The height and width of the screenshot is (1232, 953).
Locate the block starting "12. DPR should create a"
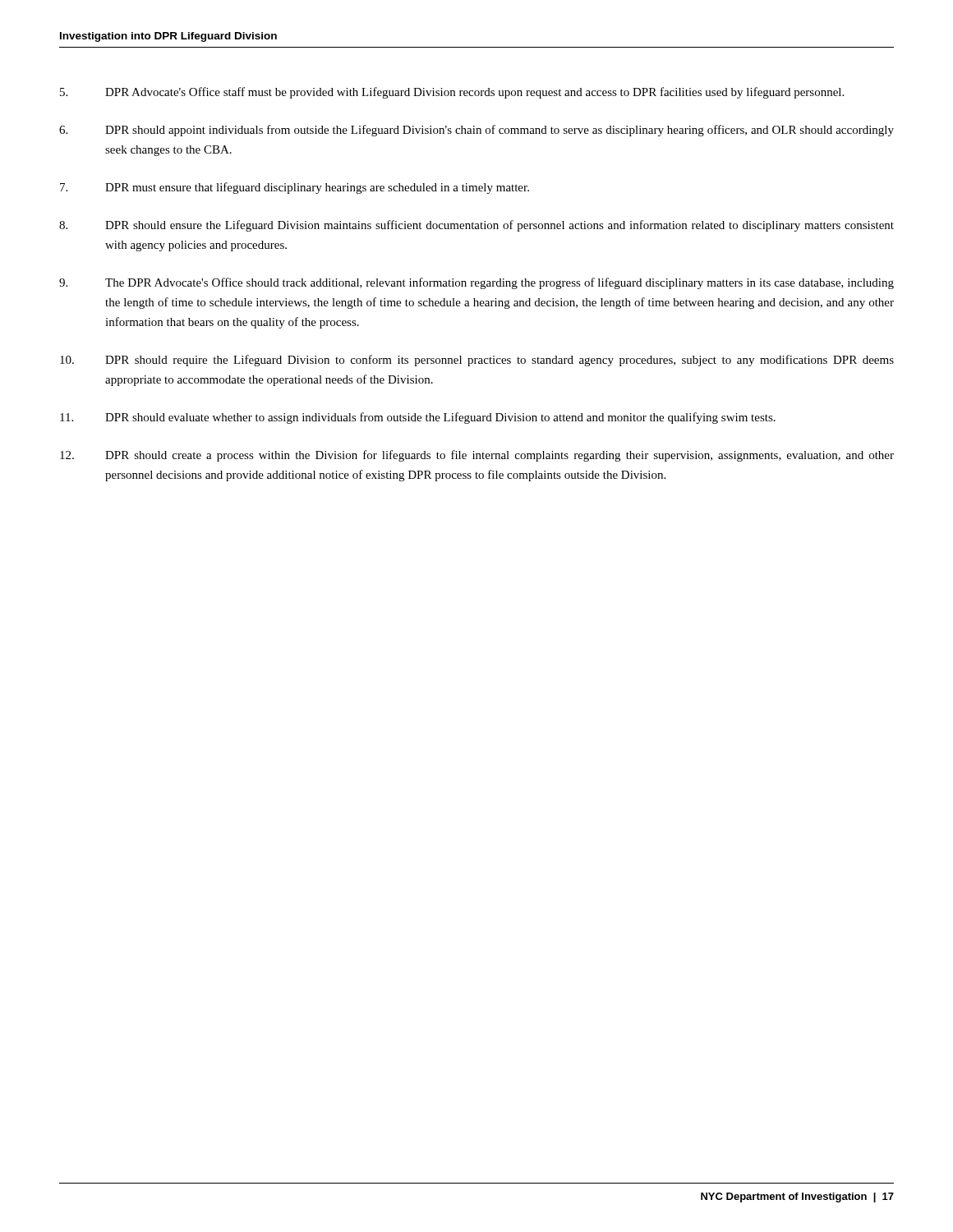(x=476, y=465)
